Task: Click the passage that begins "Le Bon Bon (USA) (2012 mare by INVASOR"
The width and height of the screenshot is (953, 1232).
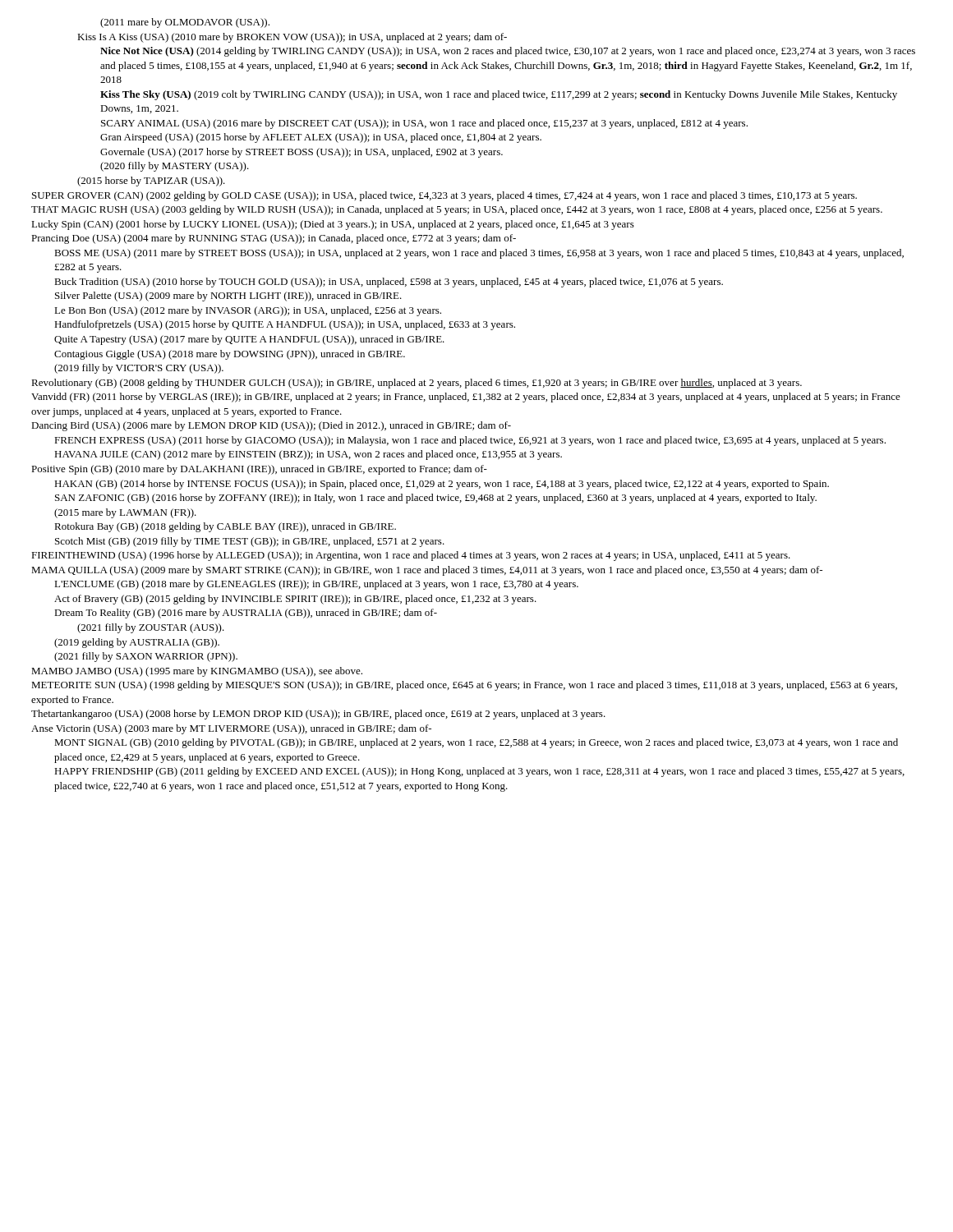Action: pyautogui.click(x=488, y=310)
